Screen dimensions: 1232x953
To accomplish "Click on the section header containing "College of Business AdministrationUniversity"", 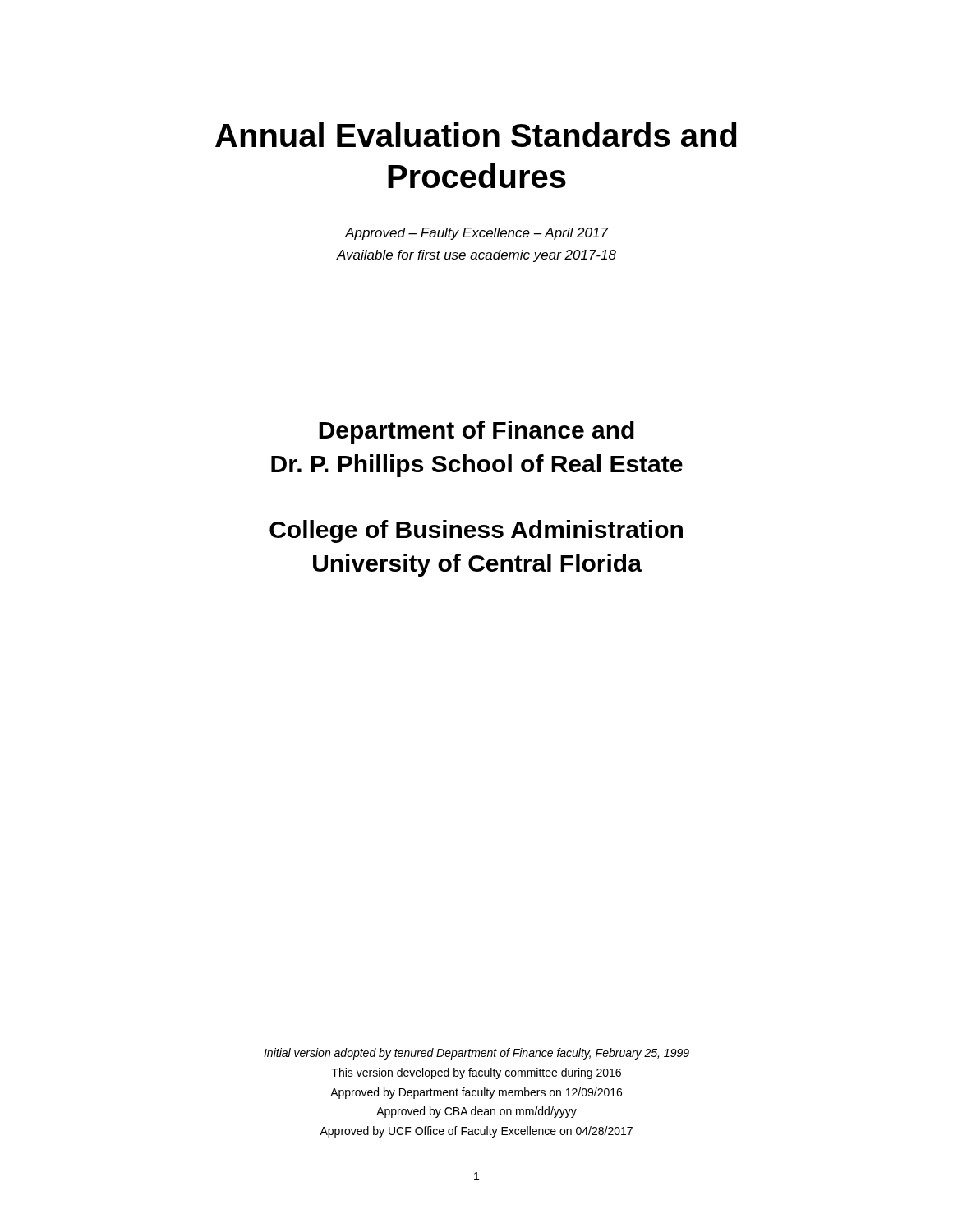I will 476,546.
